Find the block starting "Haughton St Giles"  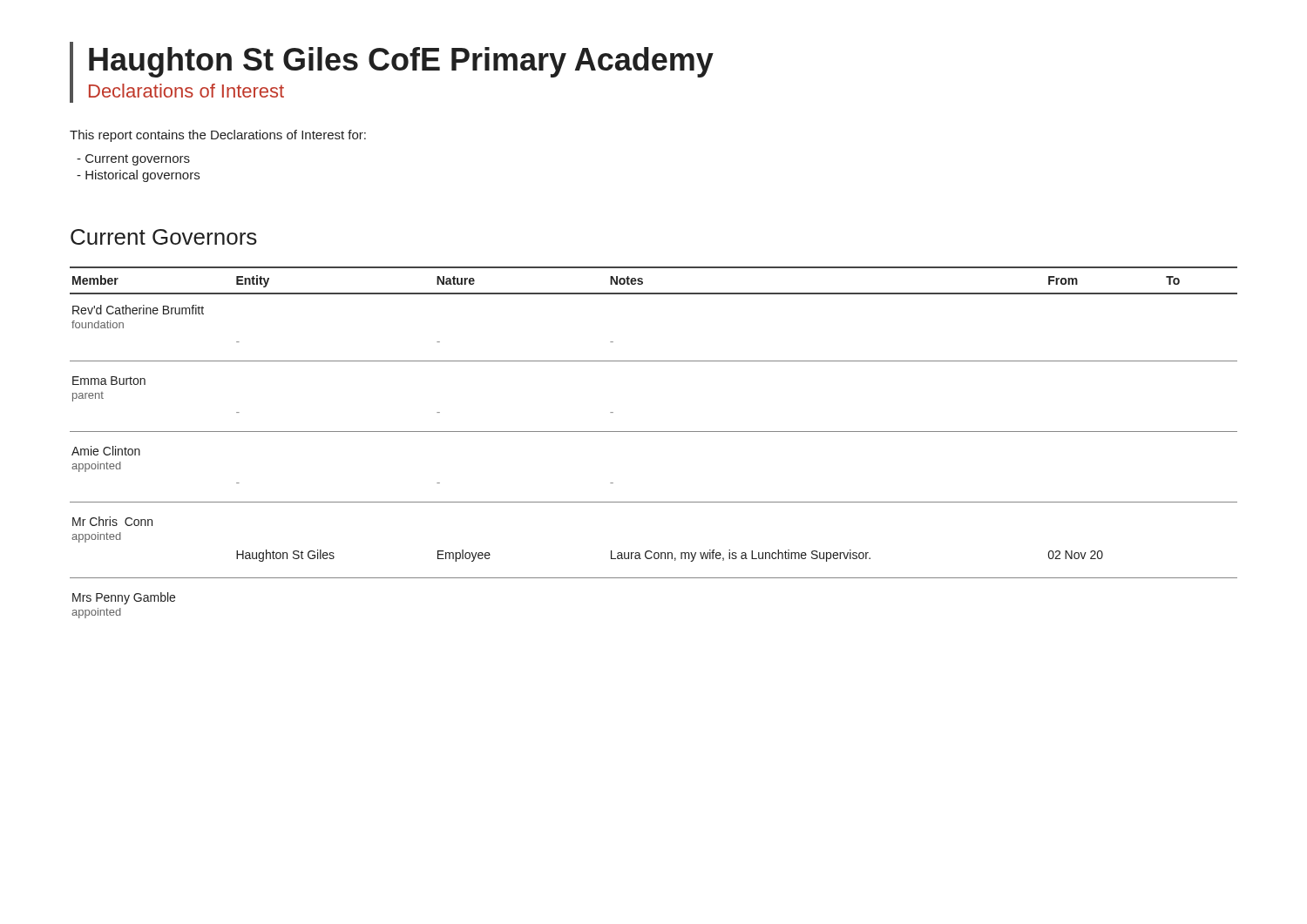click(x=662, y=72)
